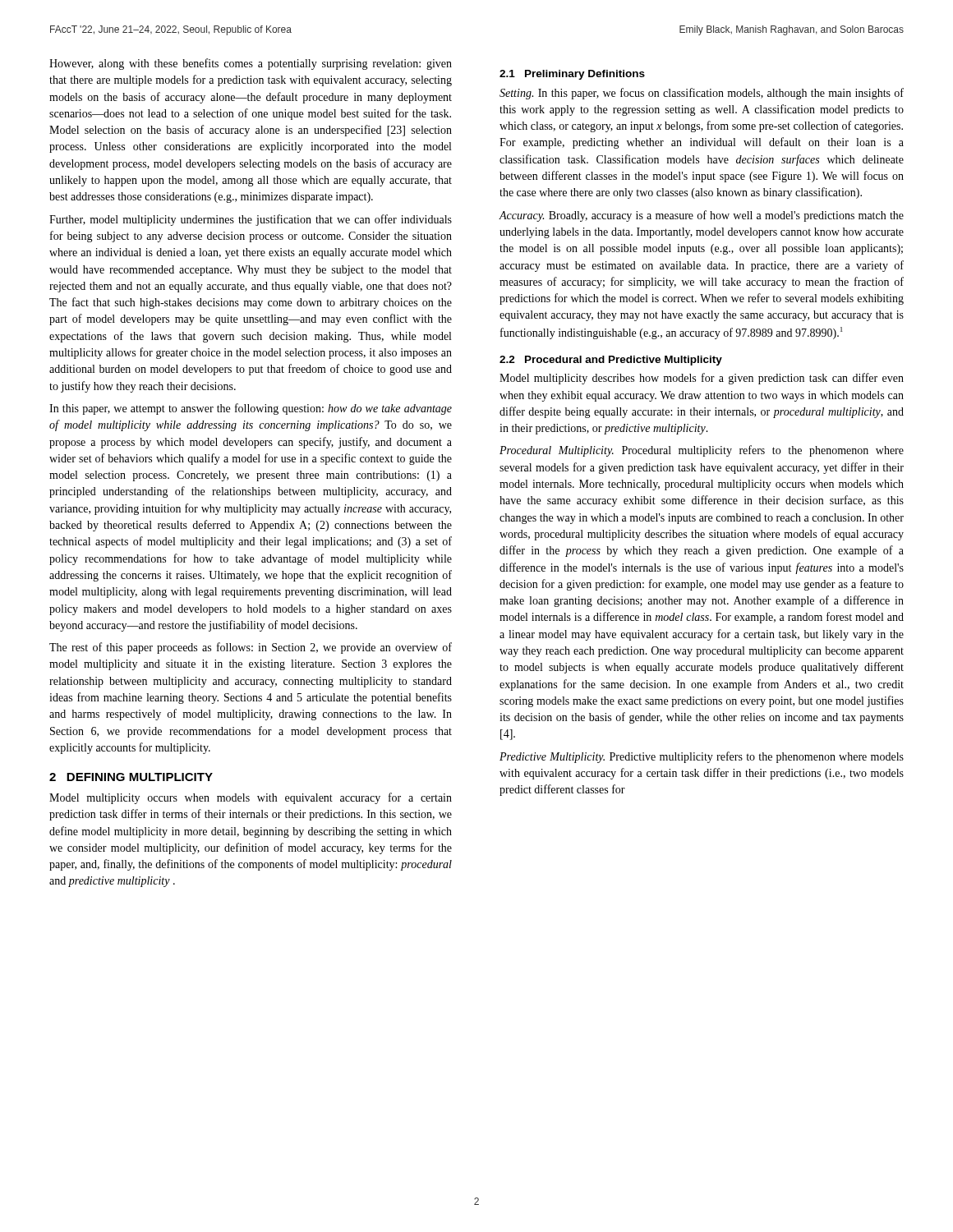Click on the text block containing "Model multiplicity occurs when"

251,840
